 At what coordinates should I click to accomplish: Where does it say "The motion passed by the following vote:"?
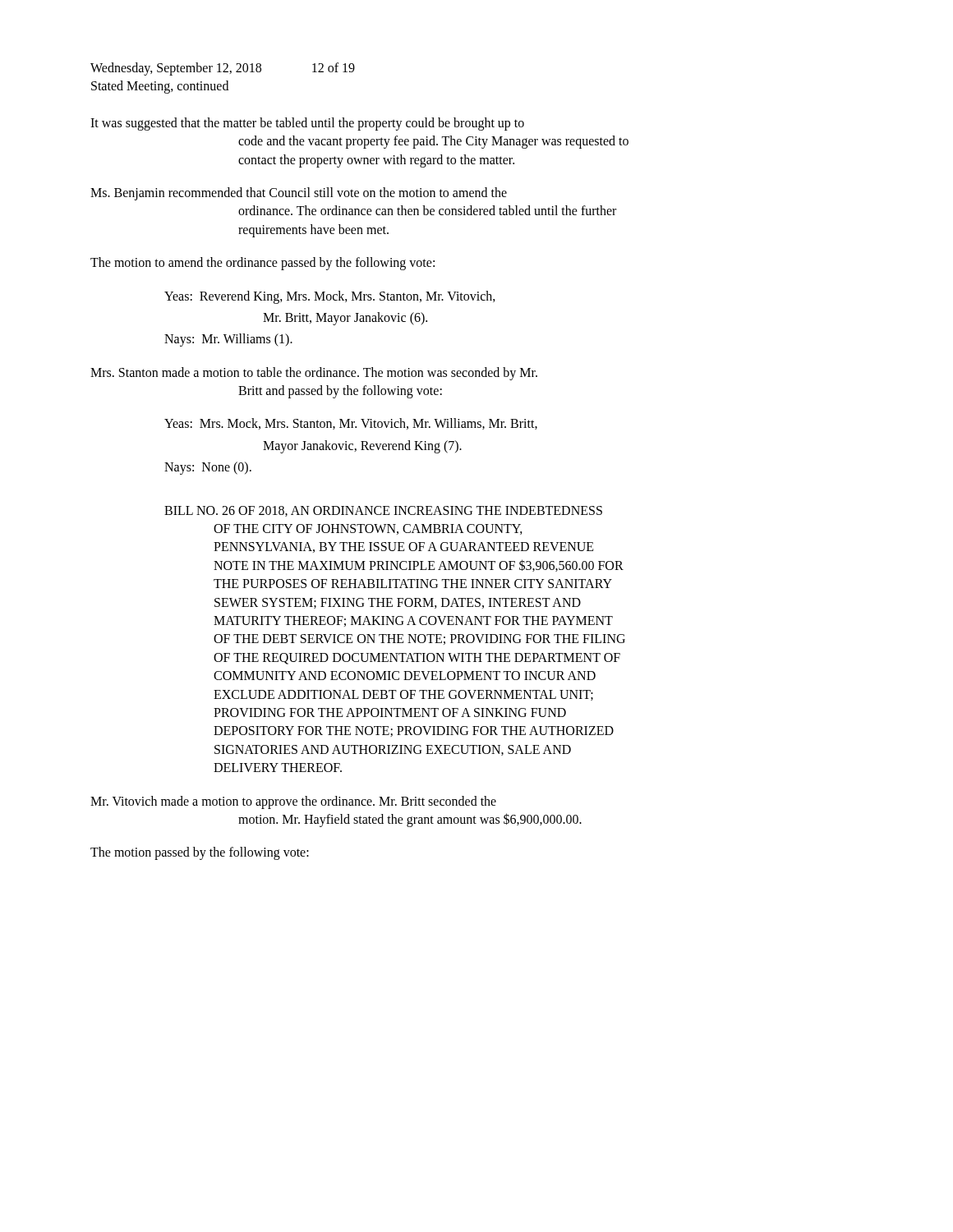pyautogui.click(x=200, y=852)
